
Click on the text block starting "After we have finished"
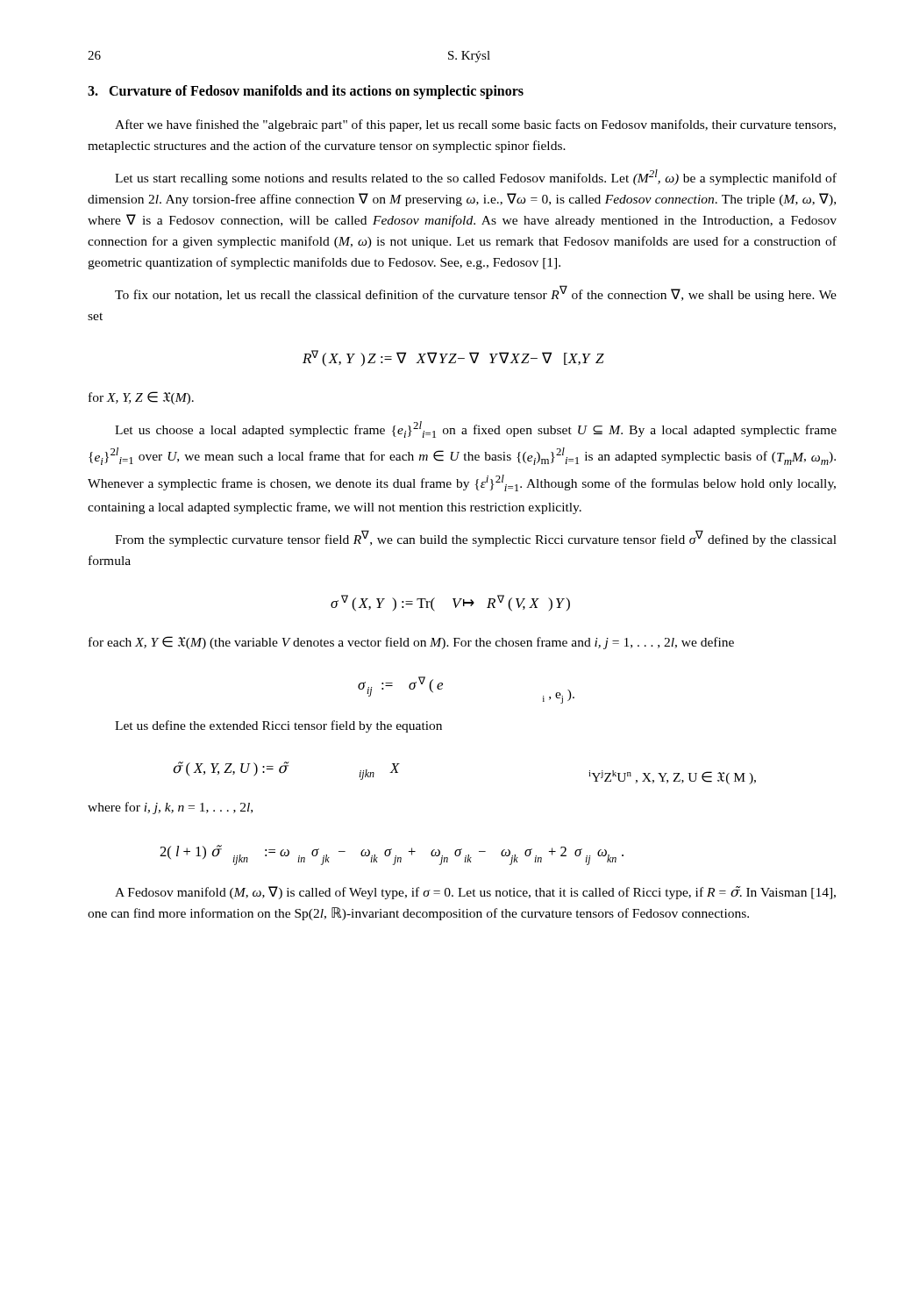[x=462, y=220]
